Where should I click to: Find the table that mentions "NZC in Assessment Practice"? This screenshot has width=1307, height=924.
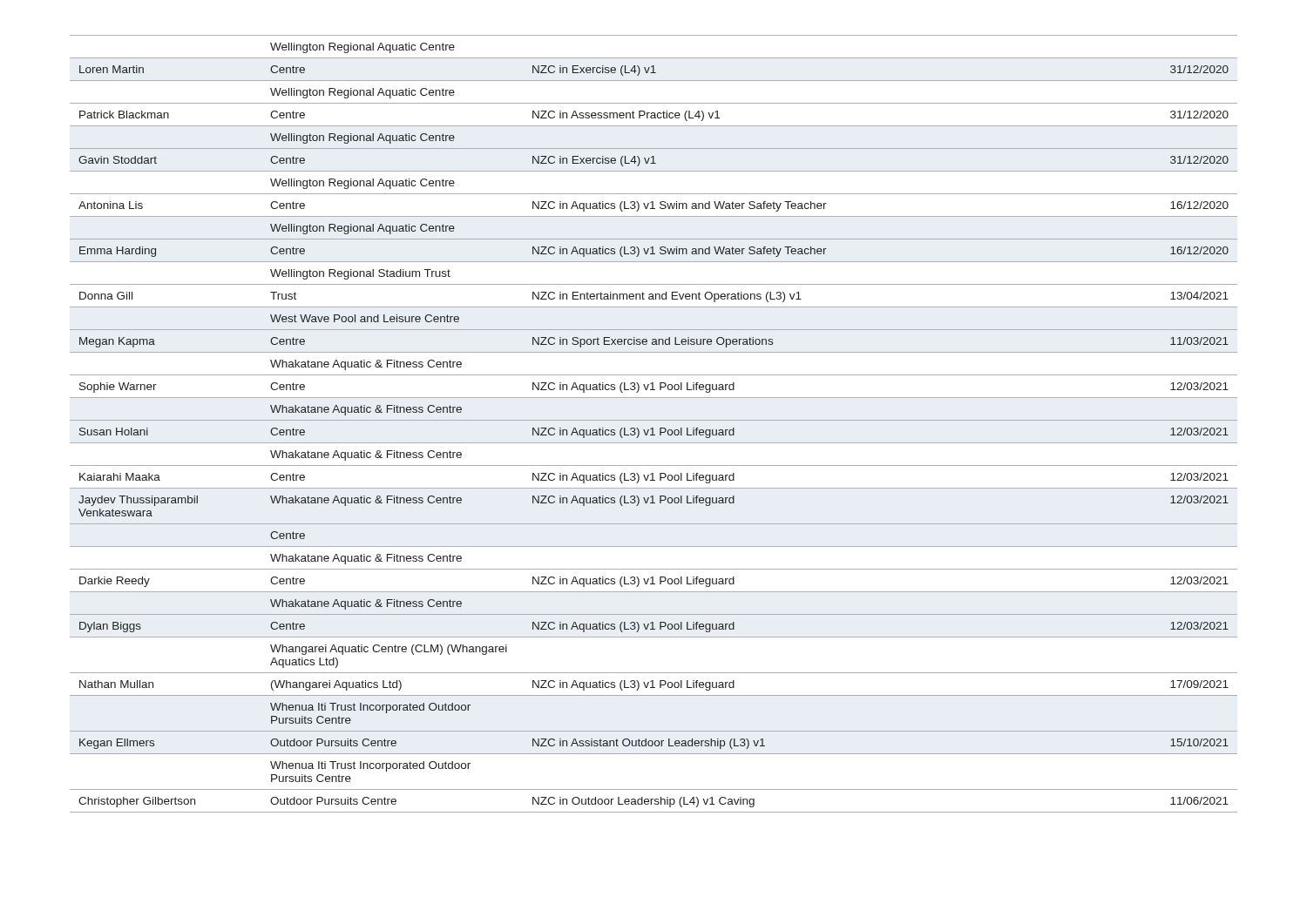(654, 424)
